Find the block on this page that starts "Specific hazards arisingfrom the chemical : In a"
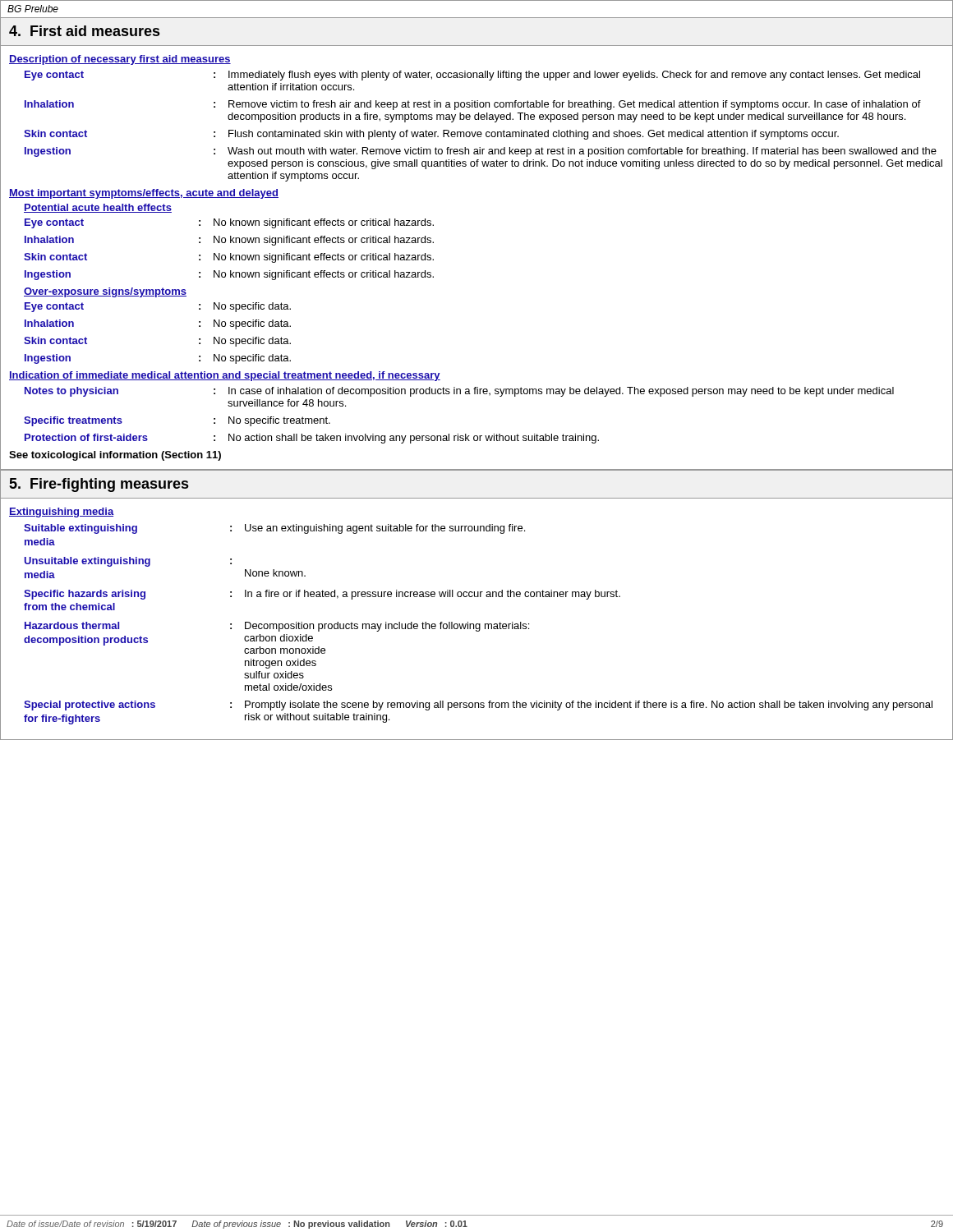This screenshot has height=1232, width=953. click(476, 601)
